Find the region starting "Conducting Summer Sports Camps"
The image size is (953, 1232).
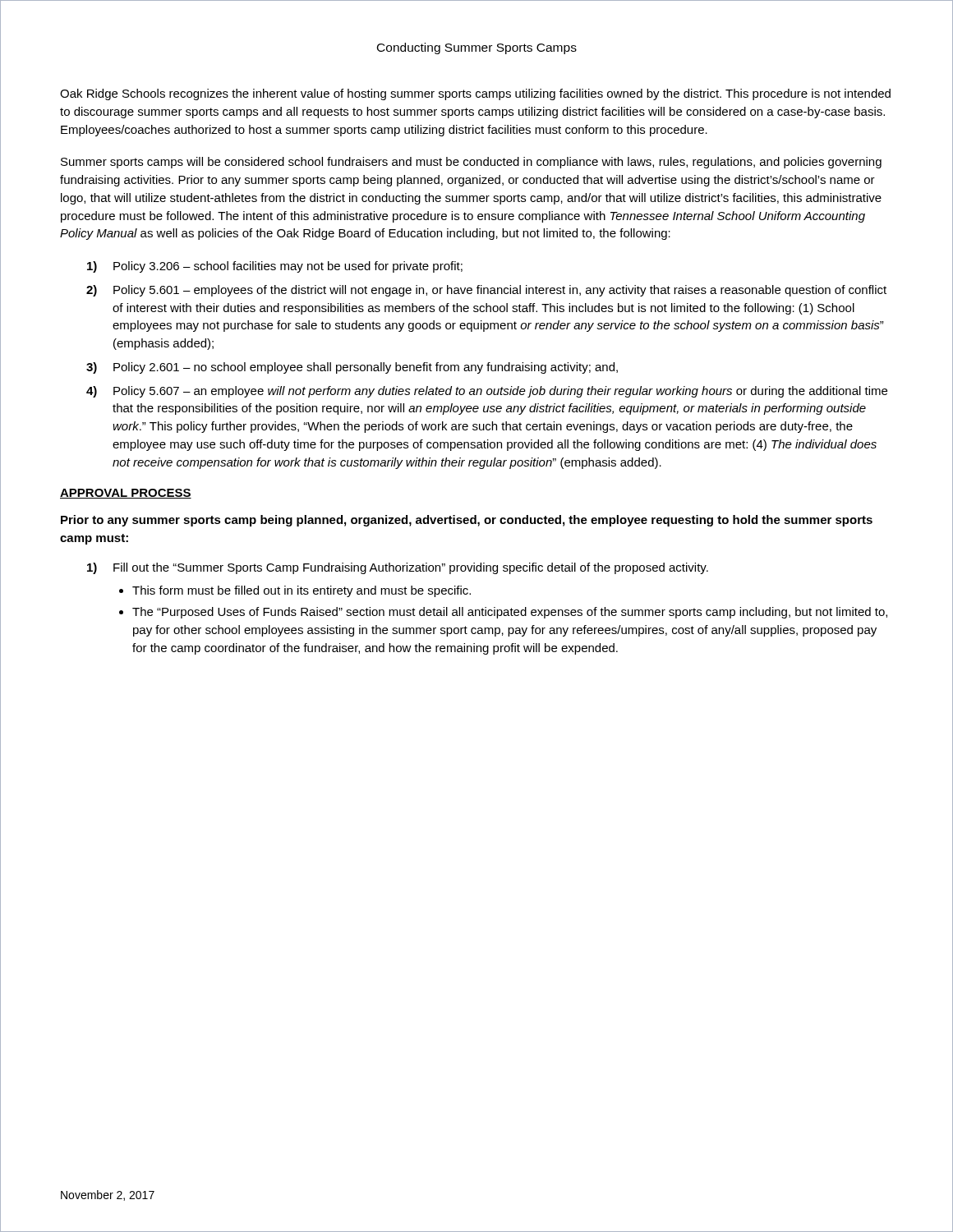tap(476, 48)
